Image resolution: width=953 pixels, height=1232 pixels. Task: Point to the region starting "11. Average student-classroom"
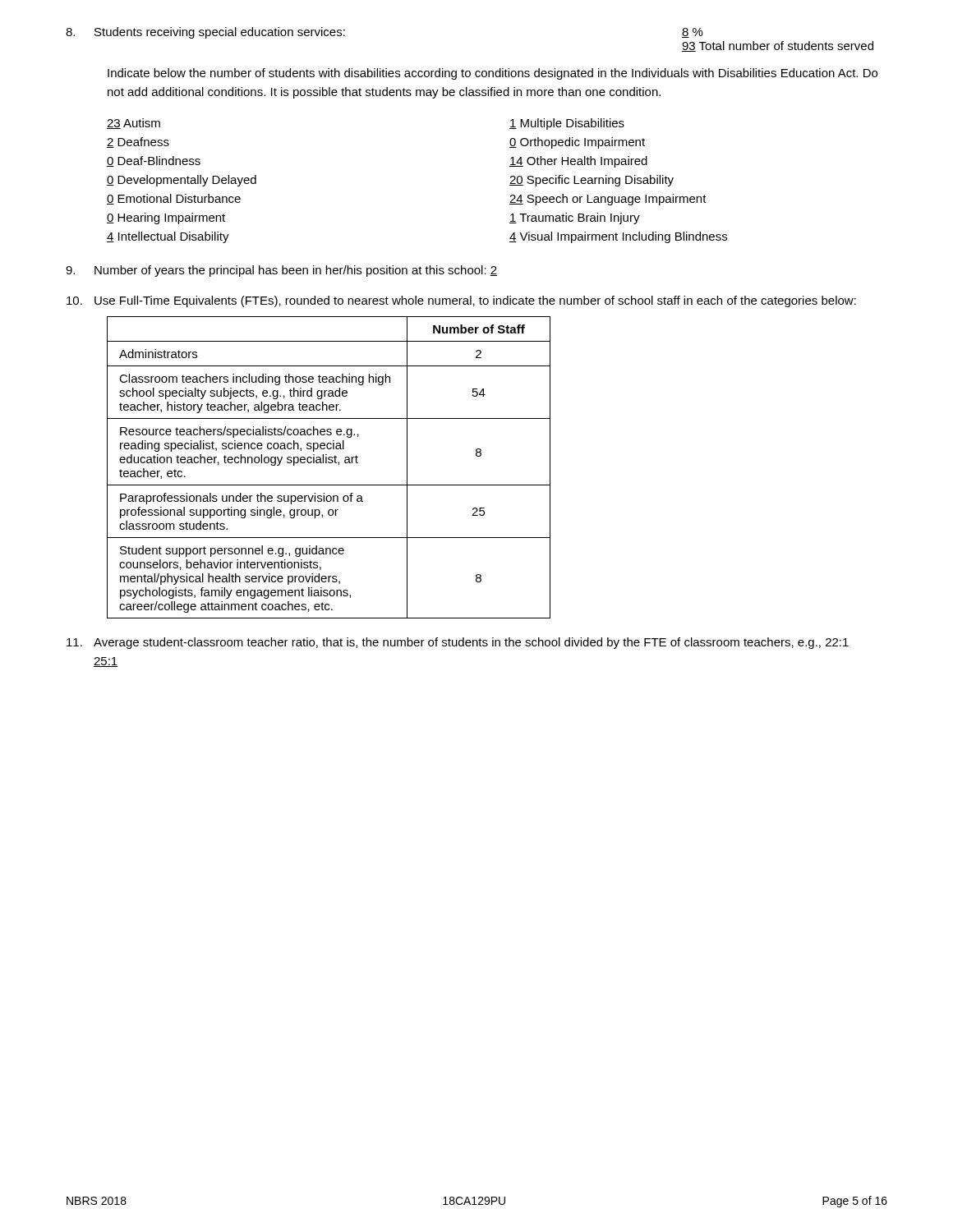[x=476, y=652]
